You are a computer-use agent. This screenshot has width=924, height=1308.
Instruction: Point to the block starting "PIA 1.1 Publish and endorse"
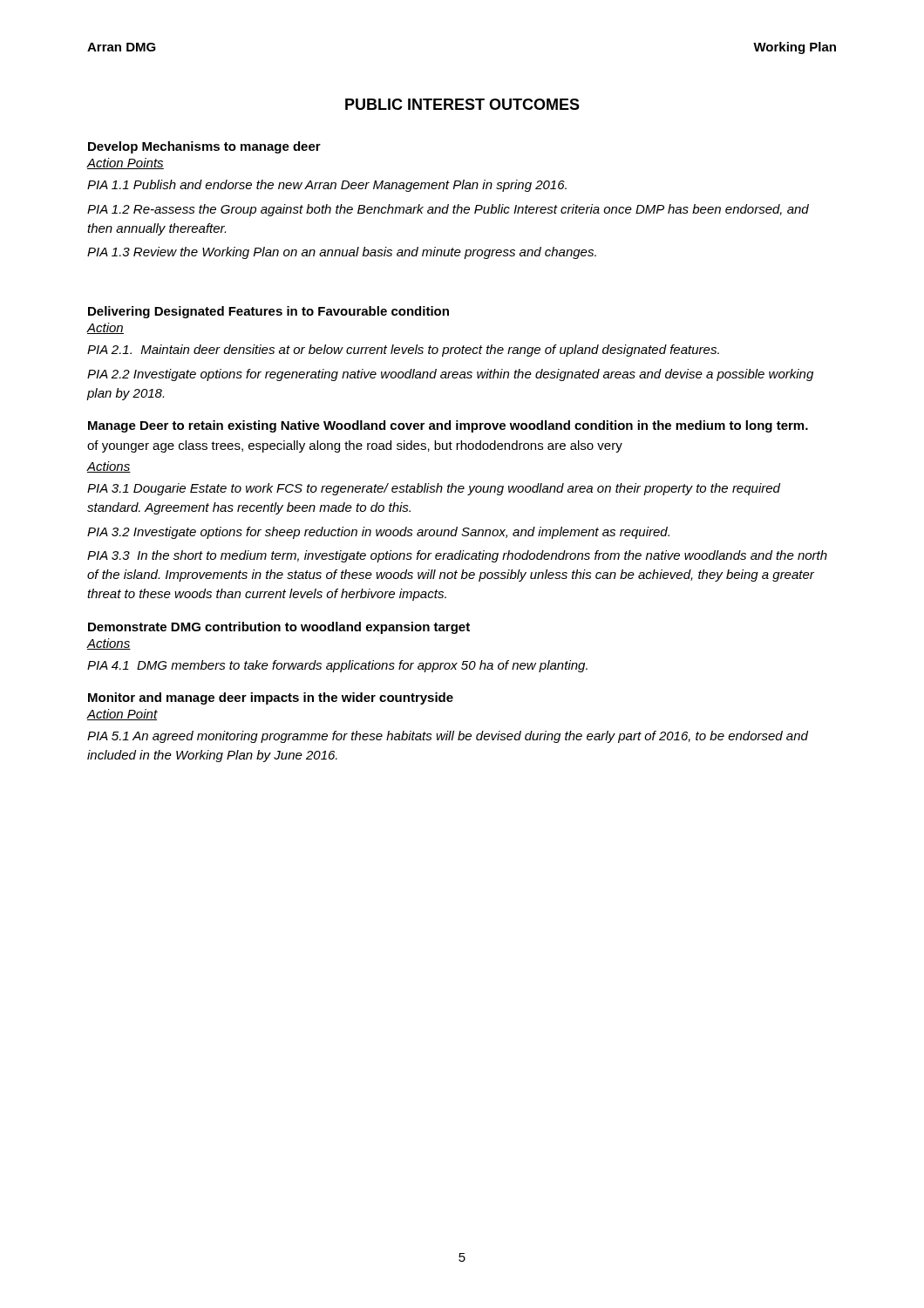pyautogui.click(x=328, y=184)
